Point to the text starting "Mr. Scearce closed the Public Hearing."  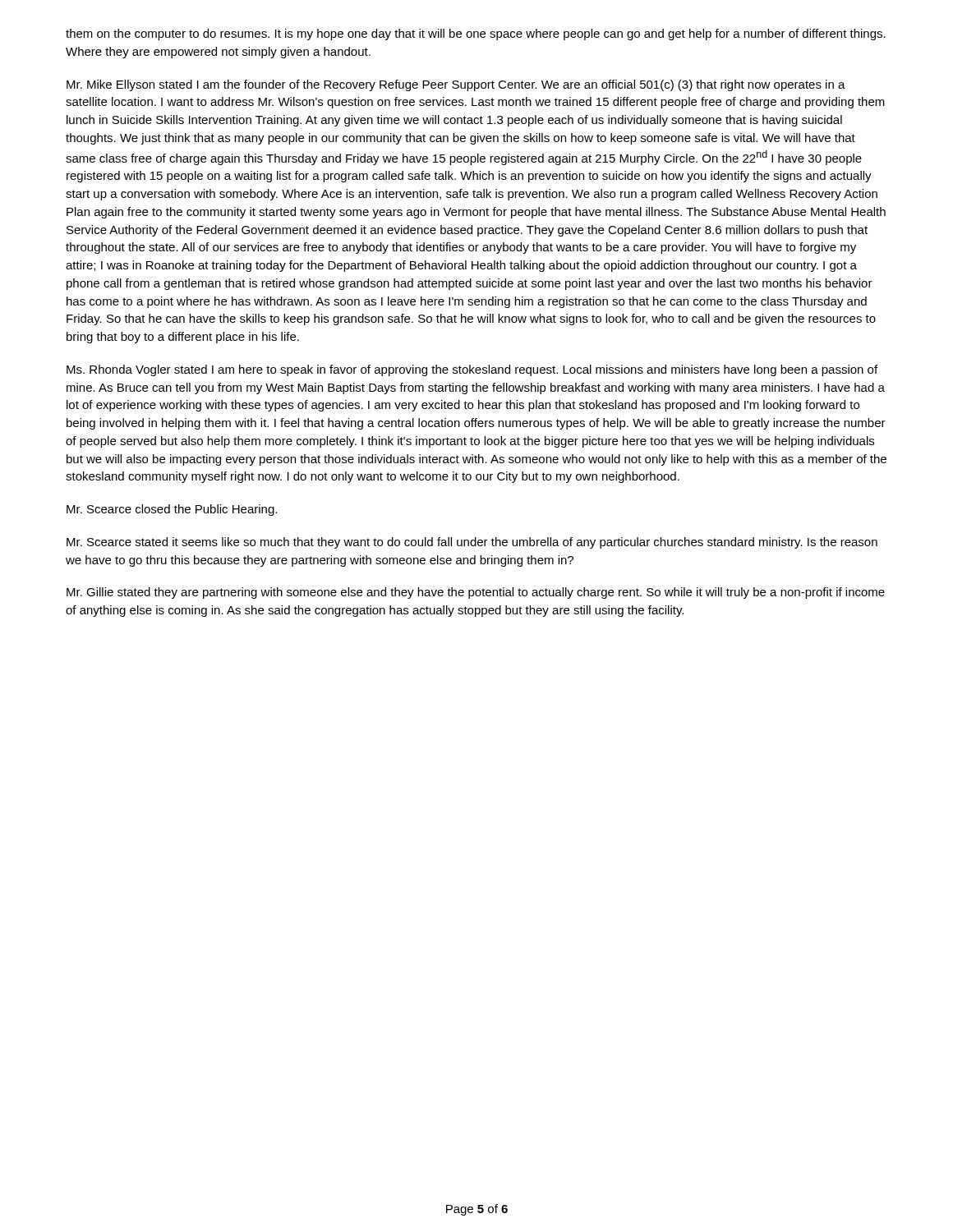coord(172,509)
